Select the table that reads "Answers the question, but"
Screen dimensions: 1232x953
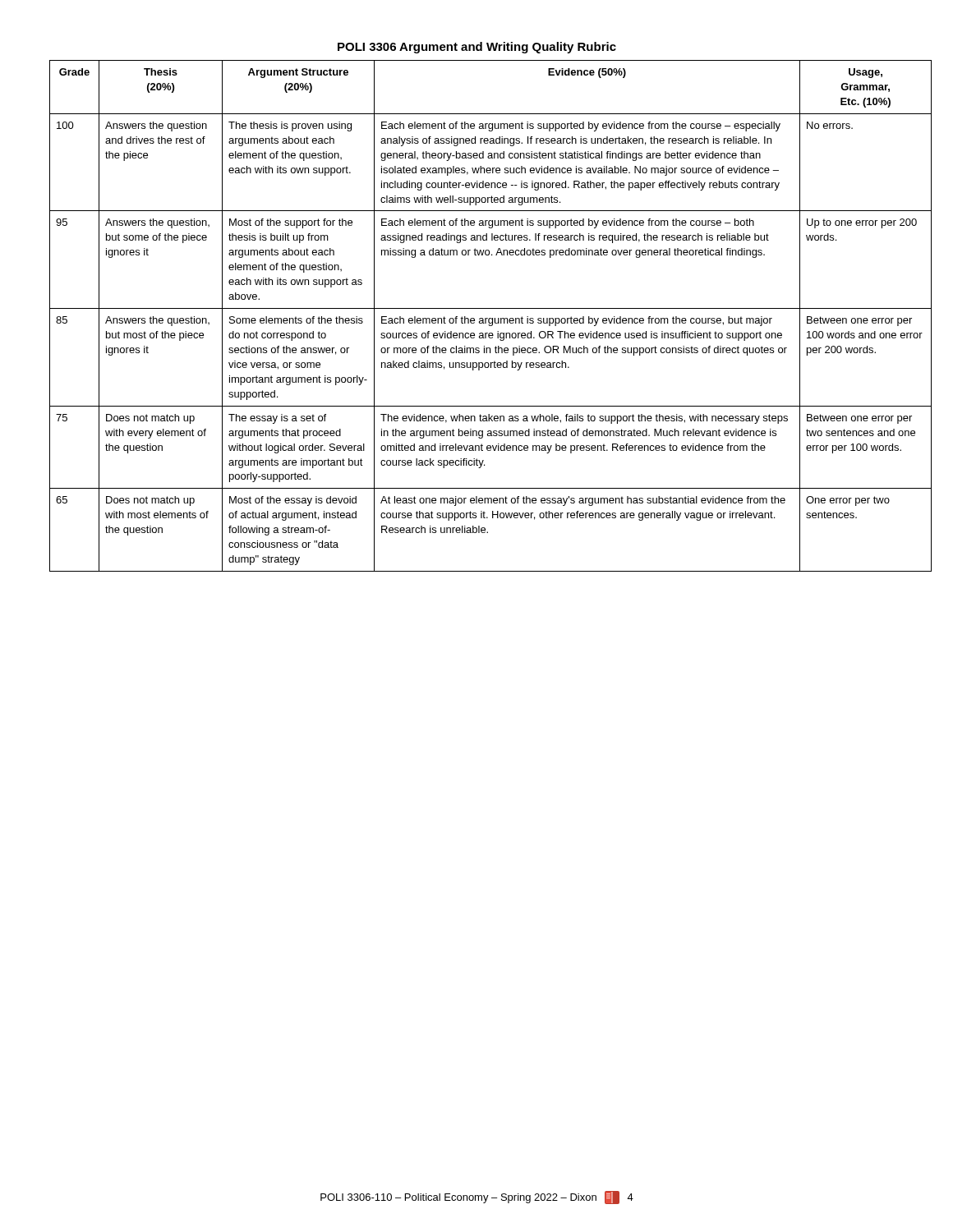tap(476, 316)
